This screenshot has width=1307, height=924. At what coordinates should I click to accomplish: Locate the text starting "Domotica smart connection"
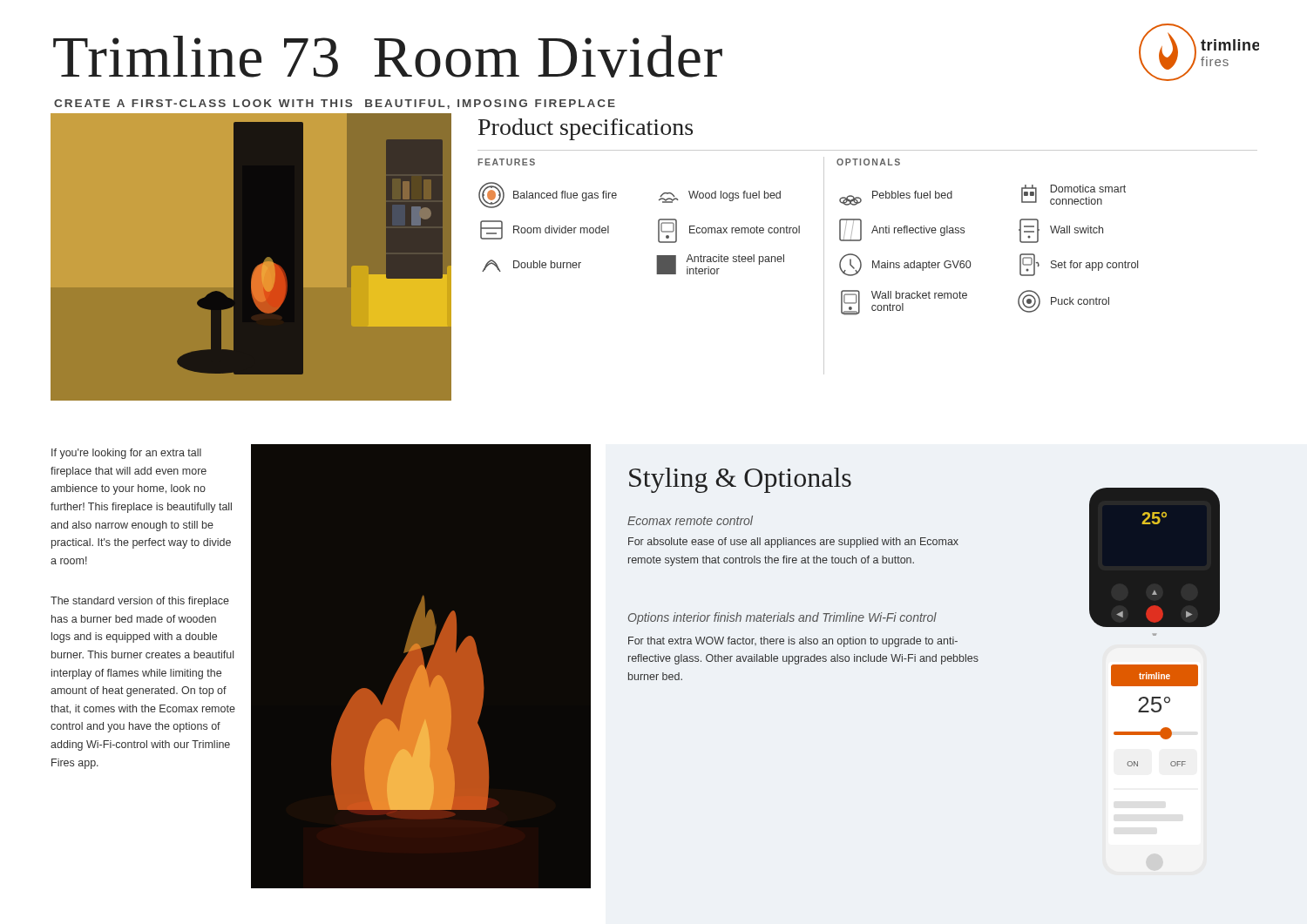point(1098,195)
